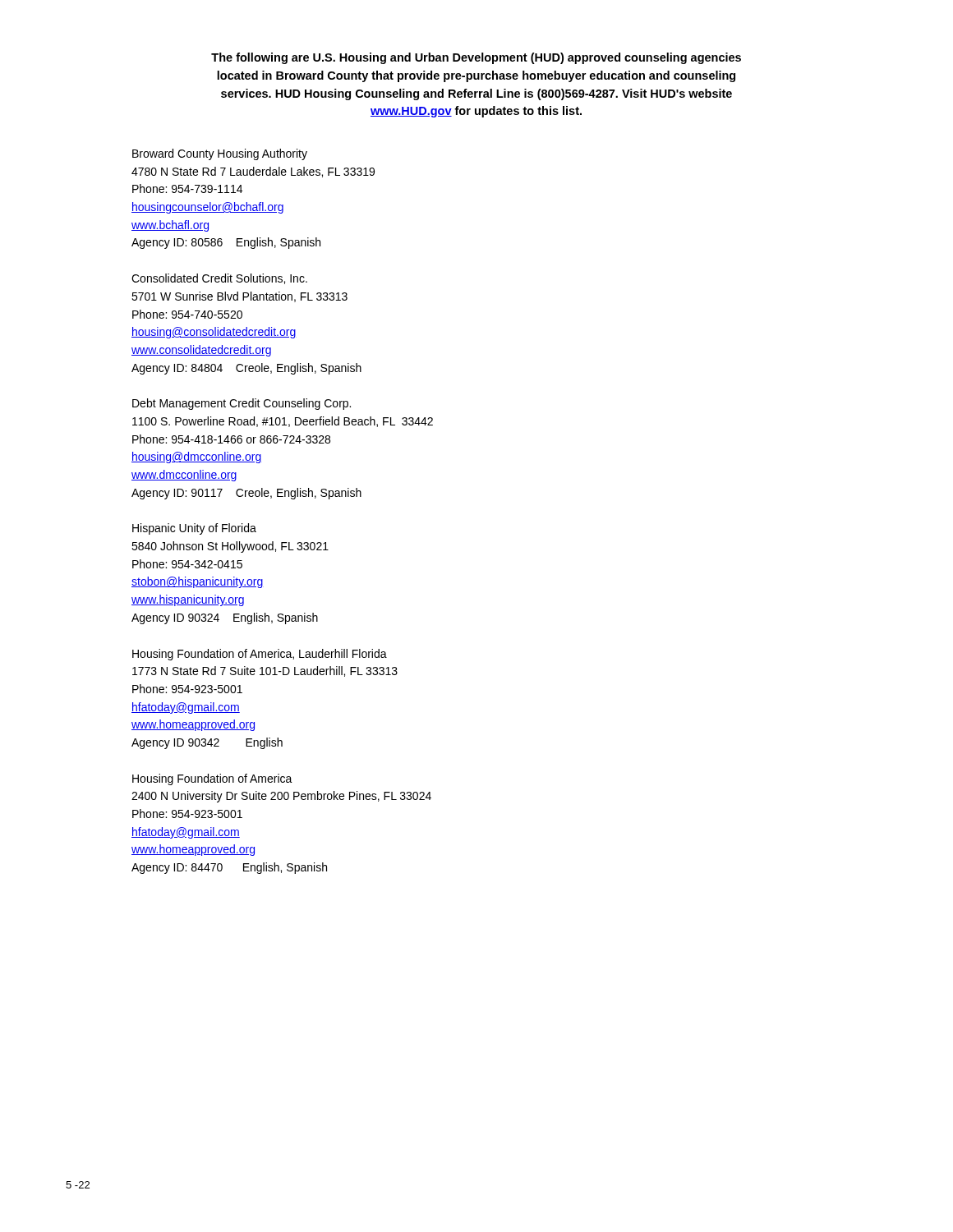953x1232 pixels.
Task: Locate the list item that says "Hispanic Unity of"
Action: (x=230, y=573)
